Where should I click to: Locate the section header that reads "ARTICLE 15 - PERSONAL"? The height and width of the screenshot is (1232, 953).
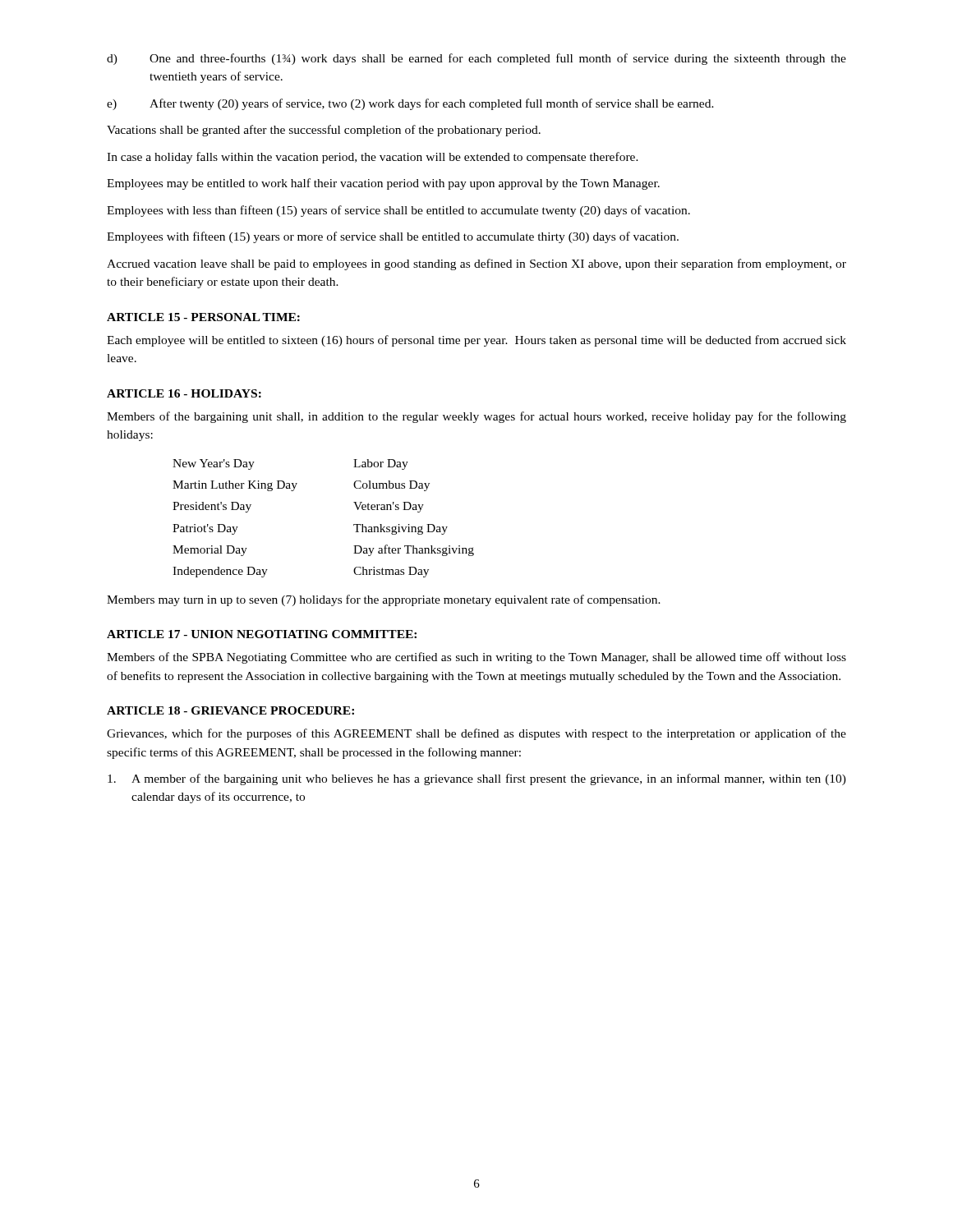(x=204, y=316)
